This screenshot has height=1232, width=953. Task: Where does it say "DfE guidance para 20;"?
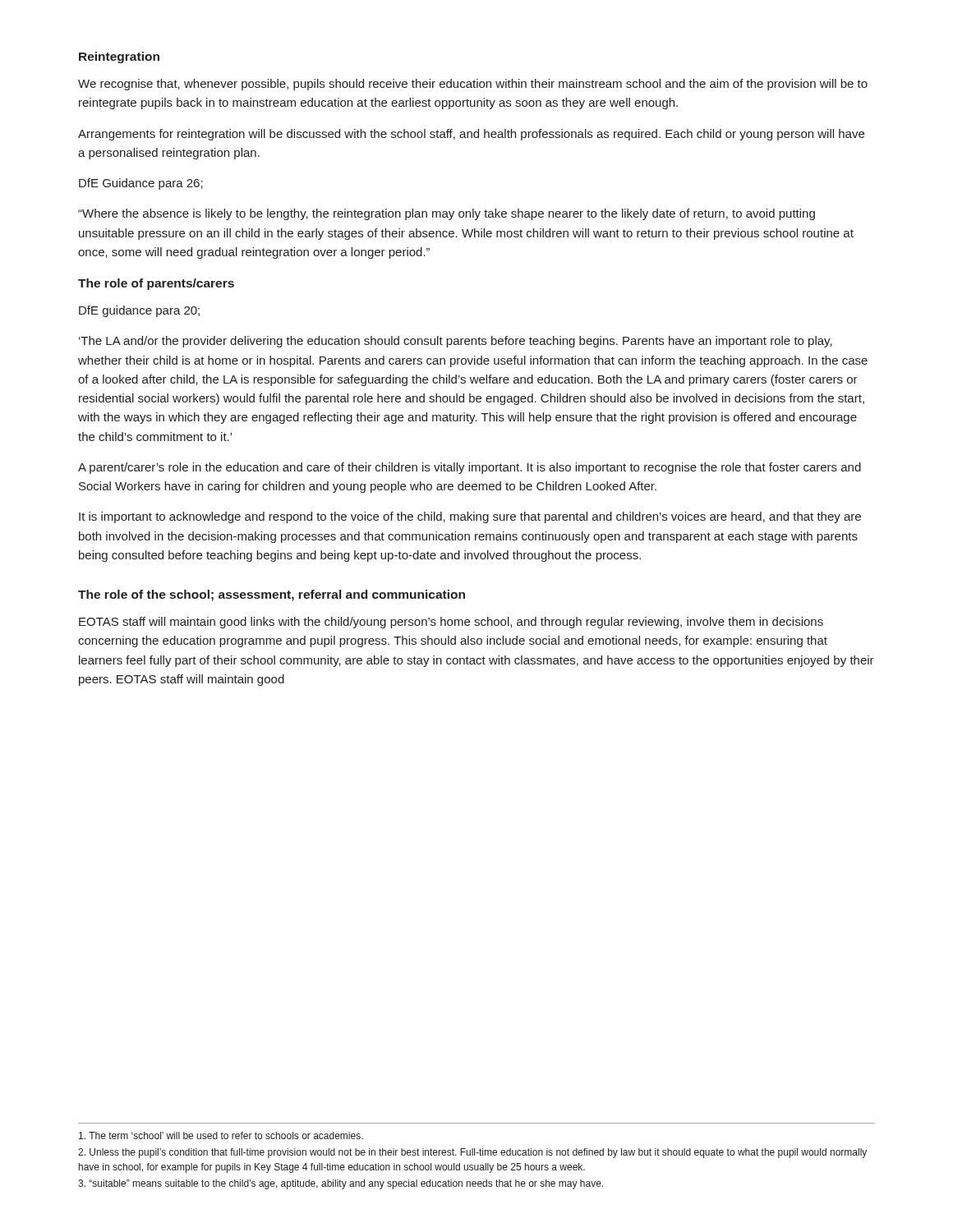(139, 310)
